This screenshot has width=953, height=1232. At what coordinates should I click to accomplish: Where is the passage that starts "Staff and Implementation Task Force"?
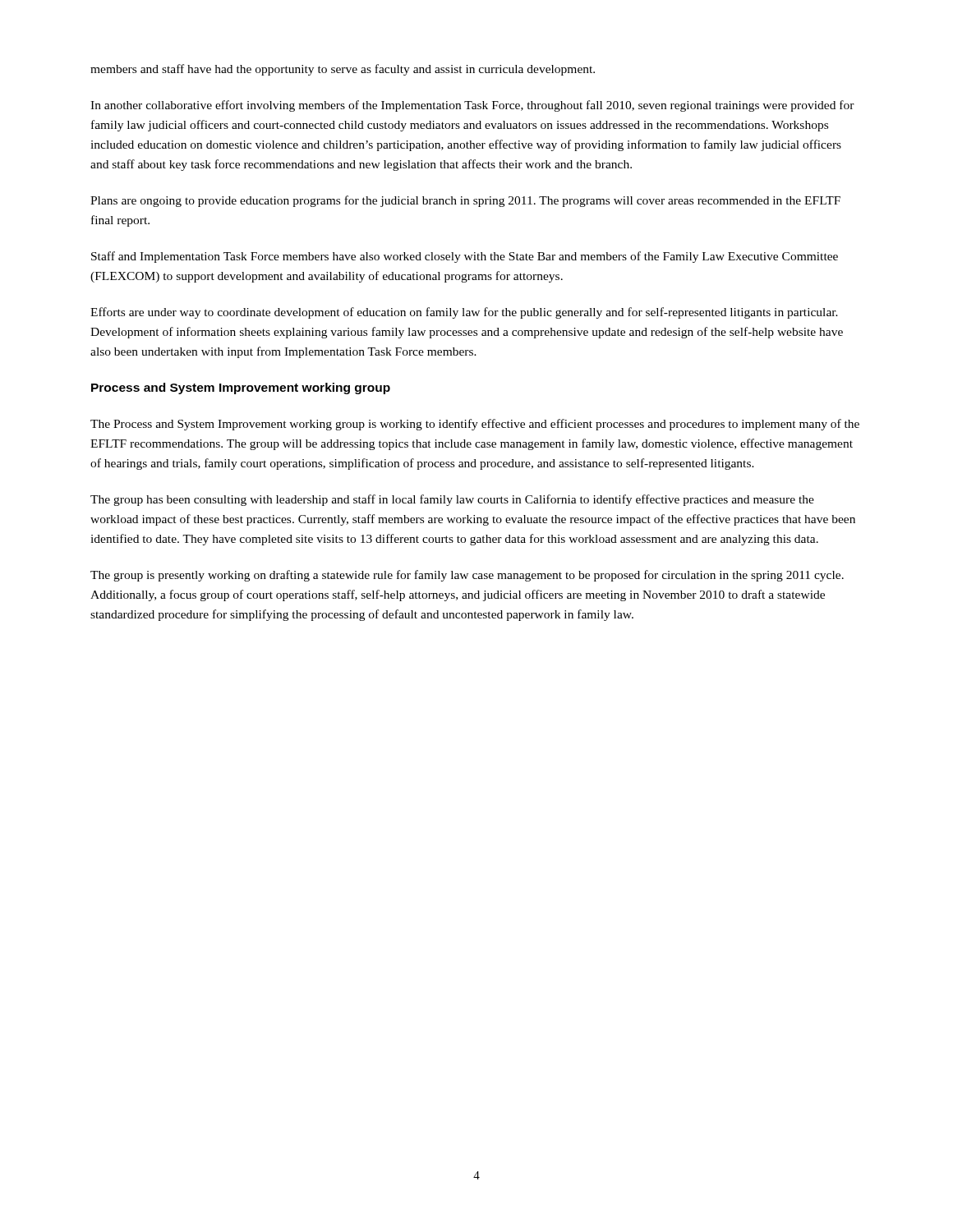pyautogui.click(x=476, y=266)
